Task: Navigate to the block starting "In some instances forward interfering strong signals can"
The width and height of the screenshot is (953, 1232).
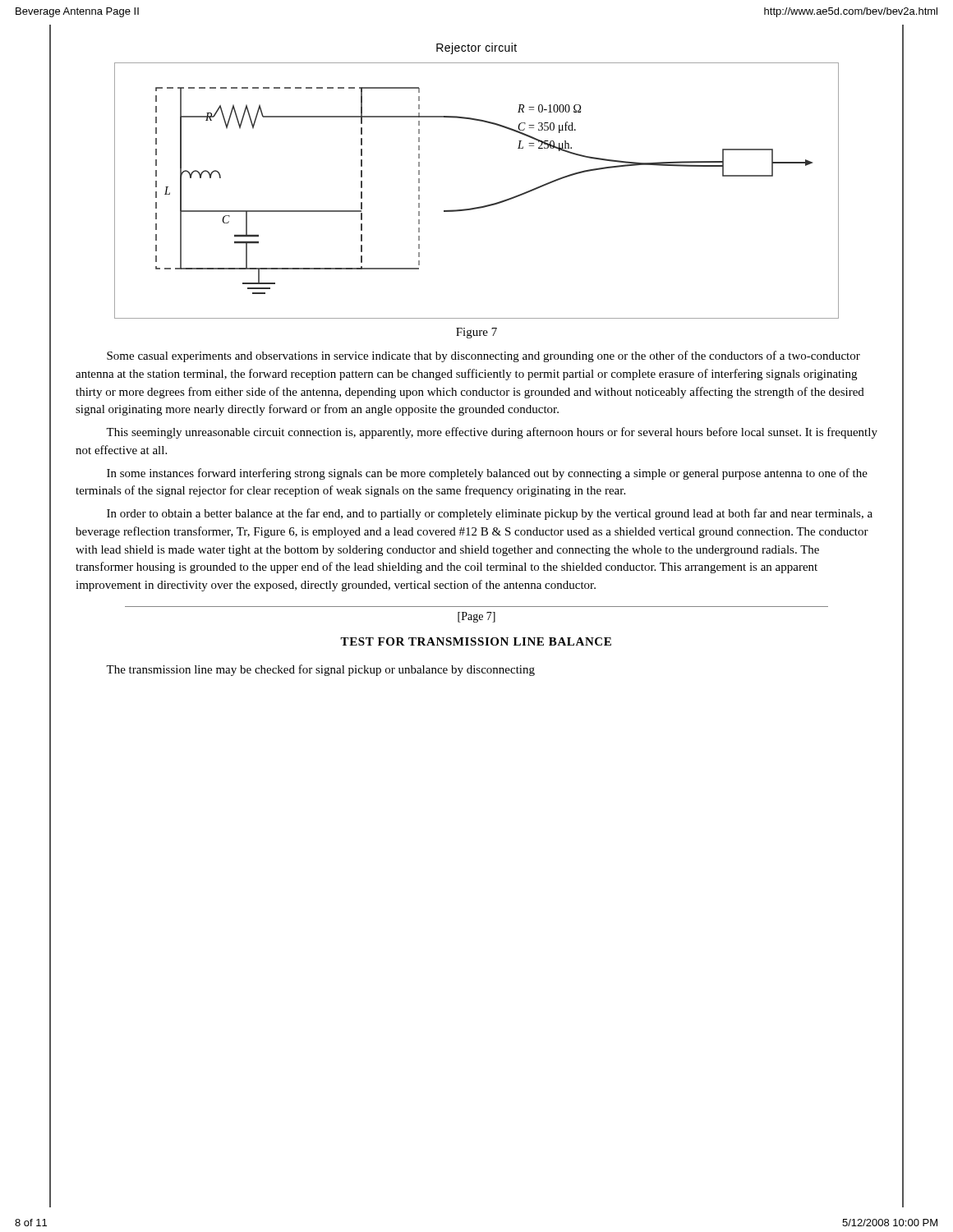Action: coord(476,482)
